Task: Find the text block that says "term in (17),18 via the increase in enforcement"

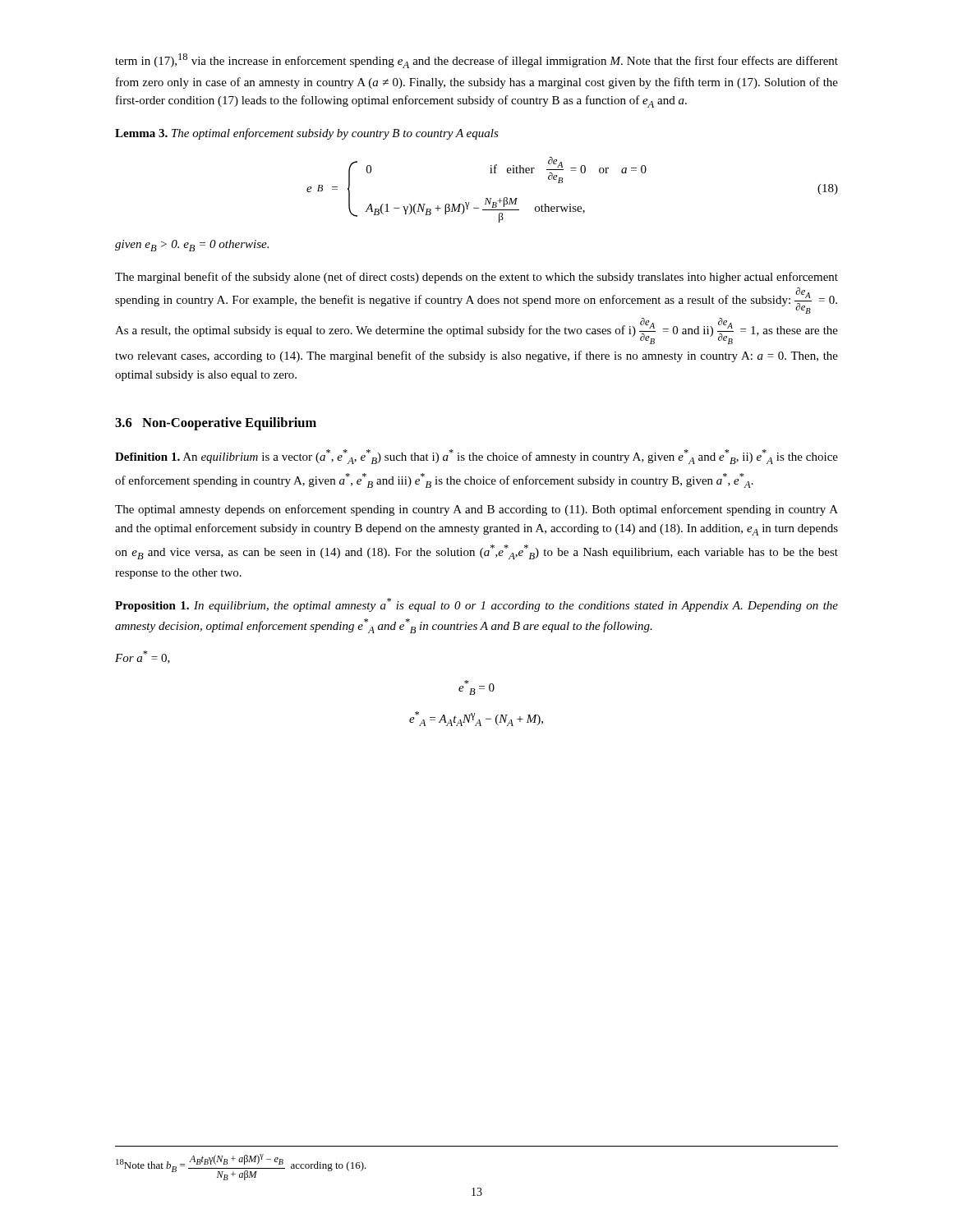Action: [x=476, y=81]
